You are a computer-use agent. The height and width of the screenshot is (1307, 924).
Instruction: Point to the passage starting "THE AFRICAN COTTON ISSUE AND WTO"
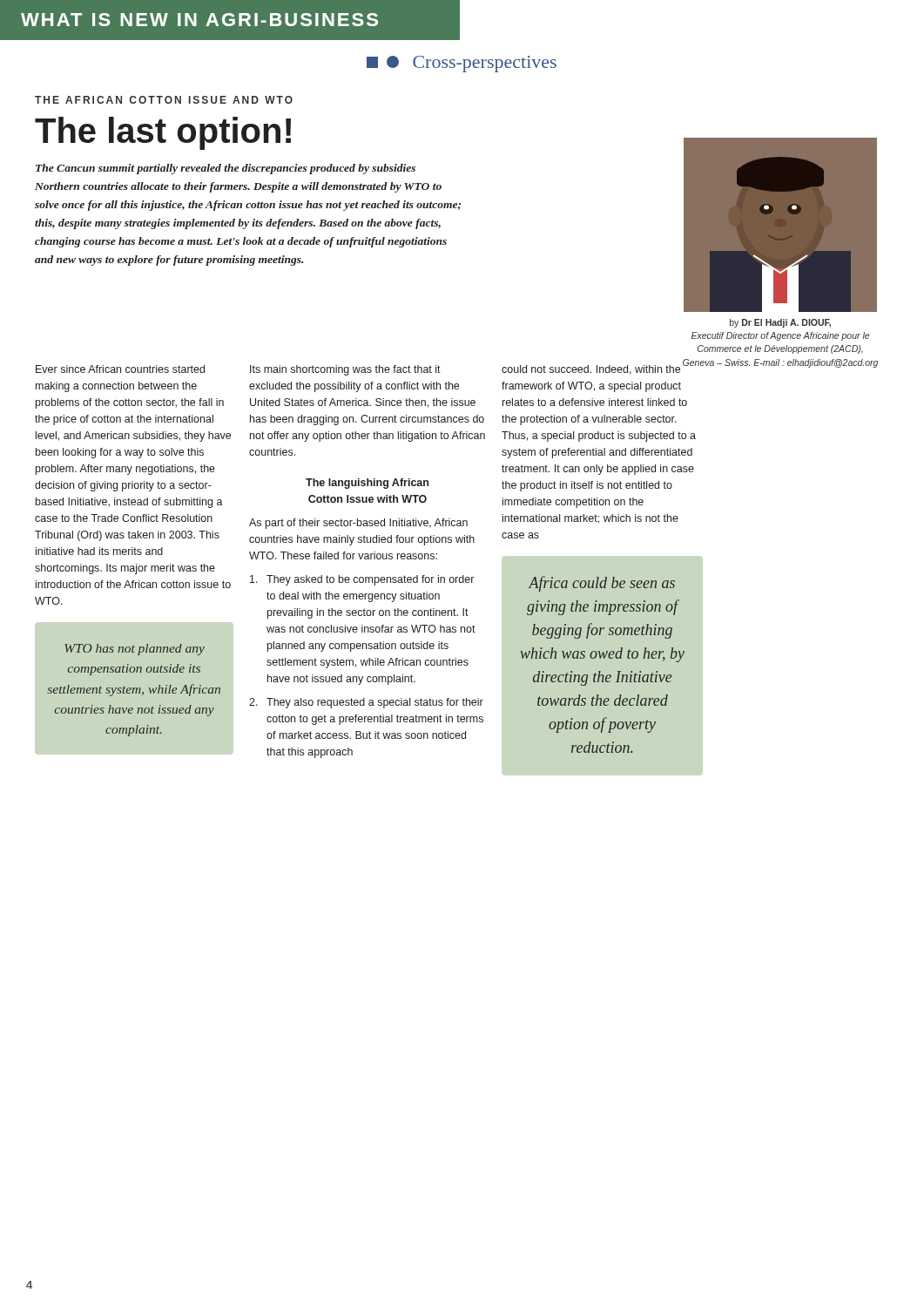coord(165,100)
